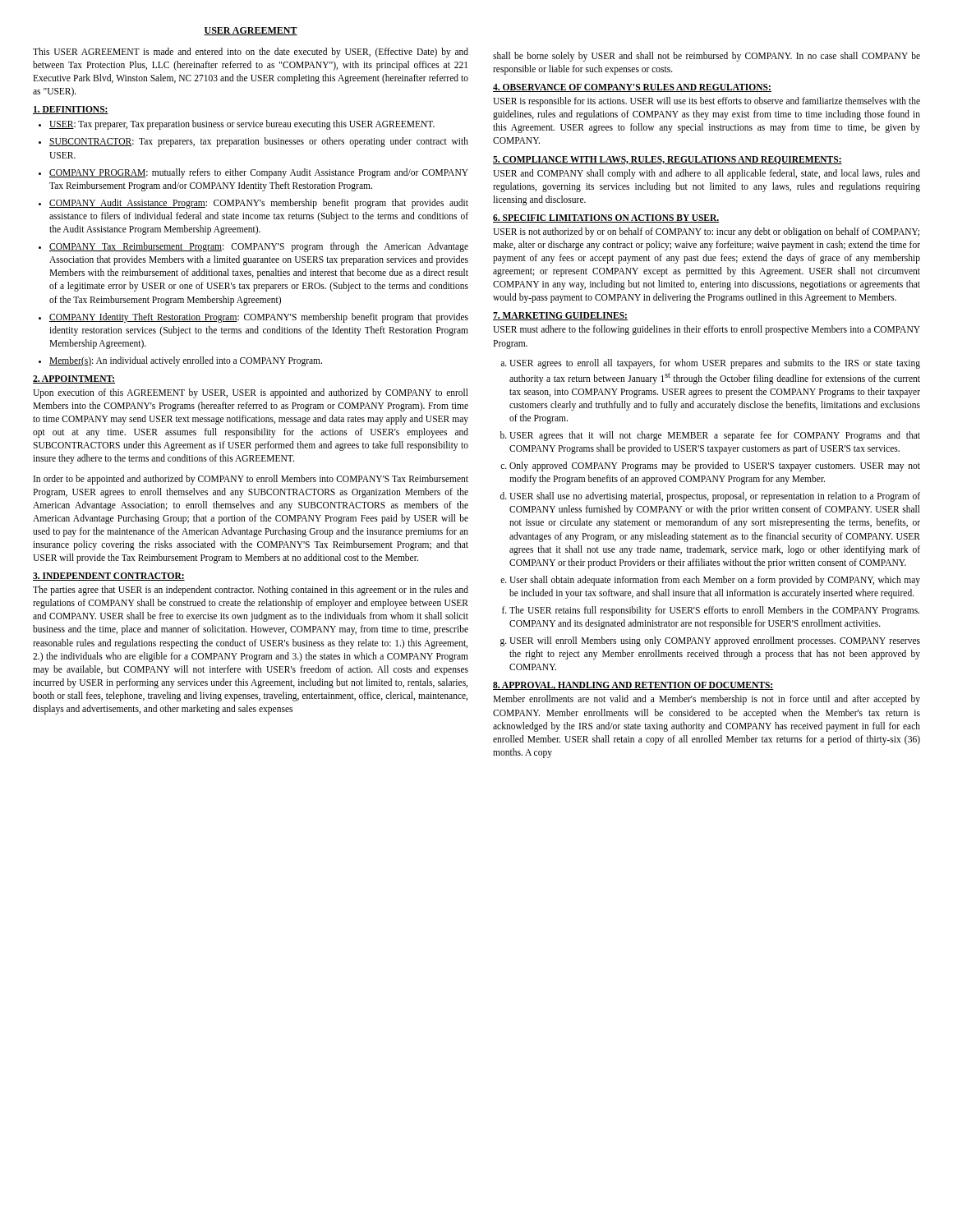
Task: Find the block on this page that starts "COMPANY PROGRAM: mutually refers to either Company Audit"
Action: [x=259, y=179]
